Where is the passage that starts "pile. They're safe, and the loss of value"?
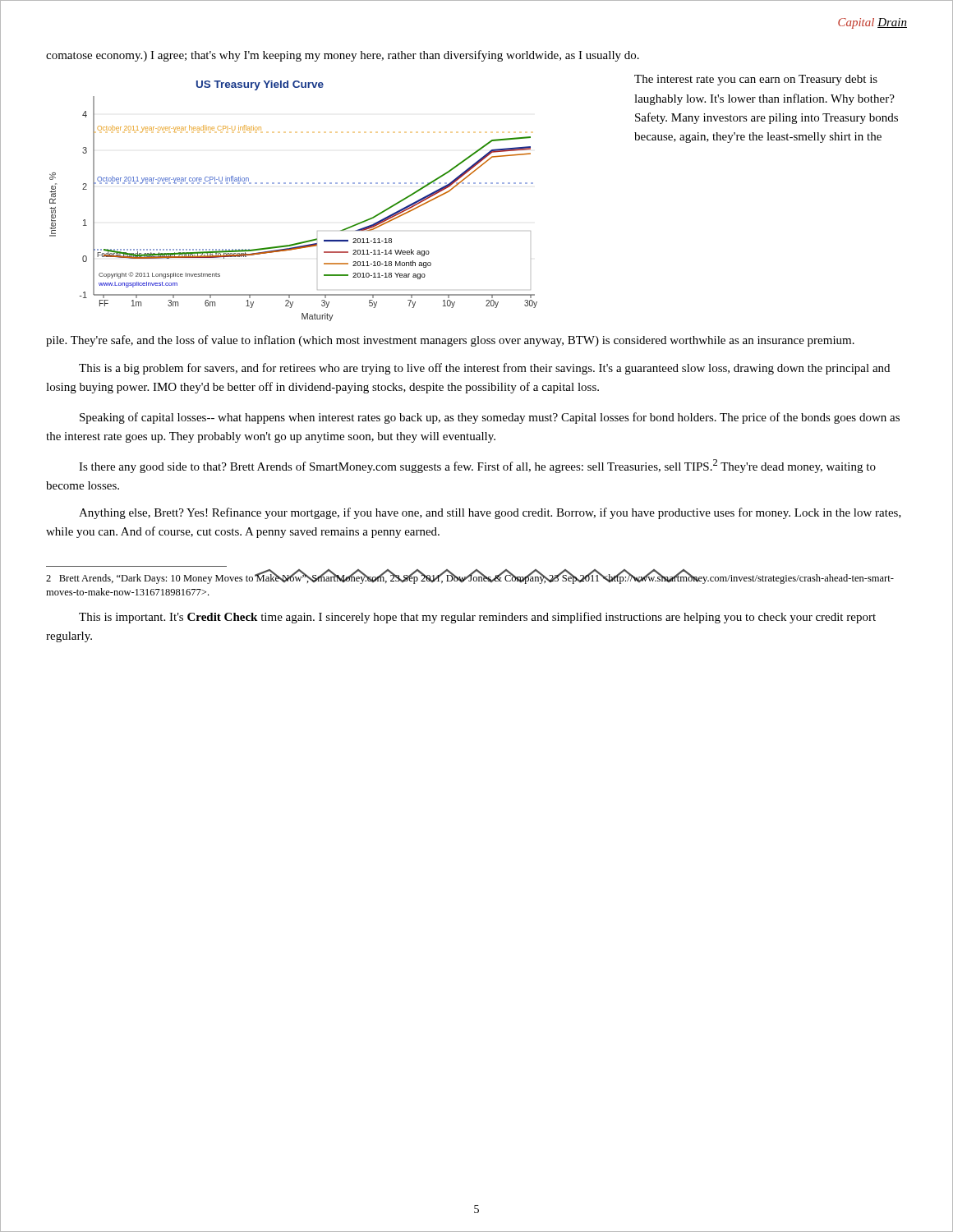Viewport: 953px width, 1232px height. click(x=450, y=340)
